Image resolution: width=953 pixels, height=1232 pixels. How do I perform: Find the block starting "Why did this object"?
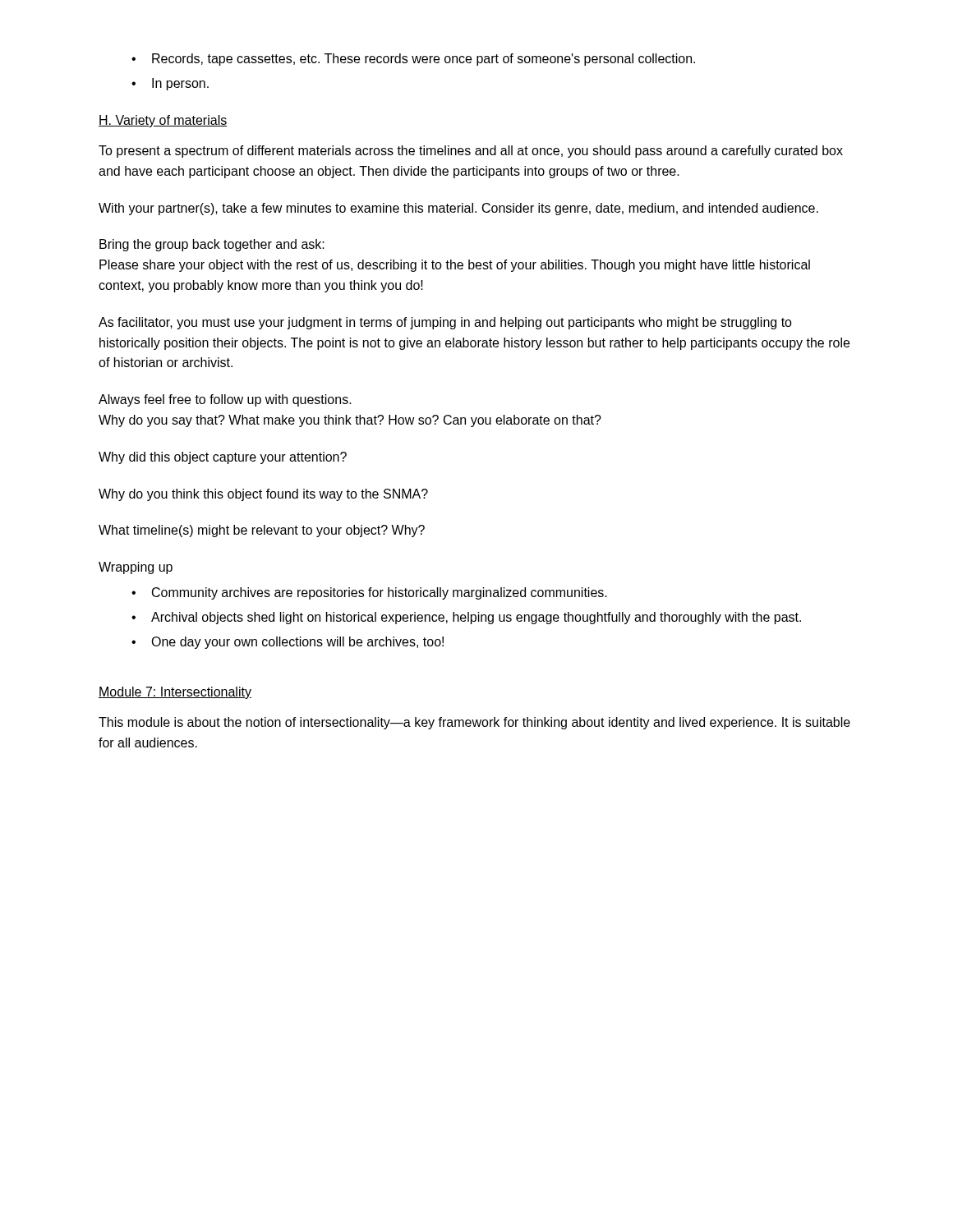pyautogui.click(x=223, y=457)
